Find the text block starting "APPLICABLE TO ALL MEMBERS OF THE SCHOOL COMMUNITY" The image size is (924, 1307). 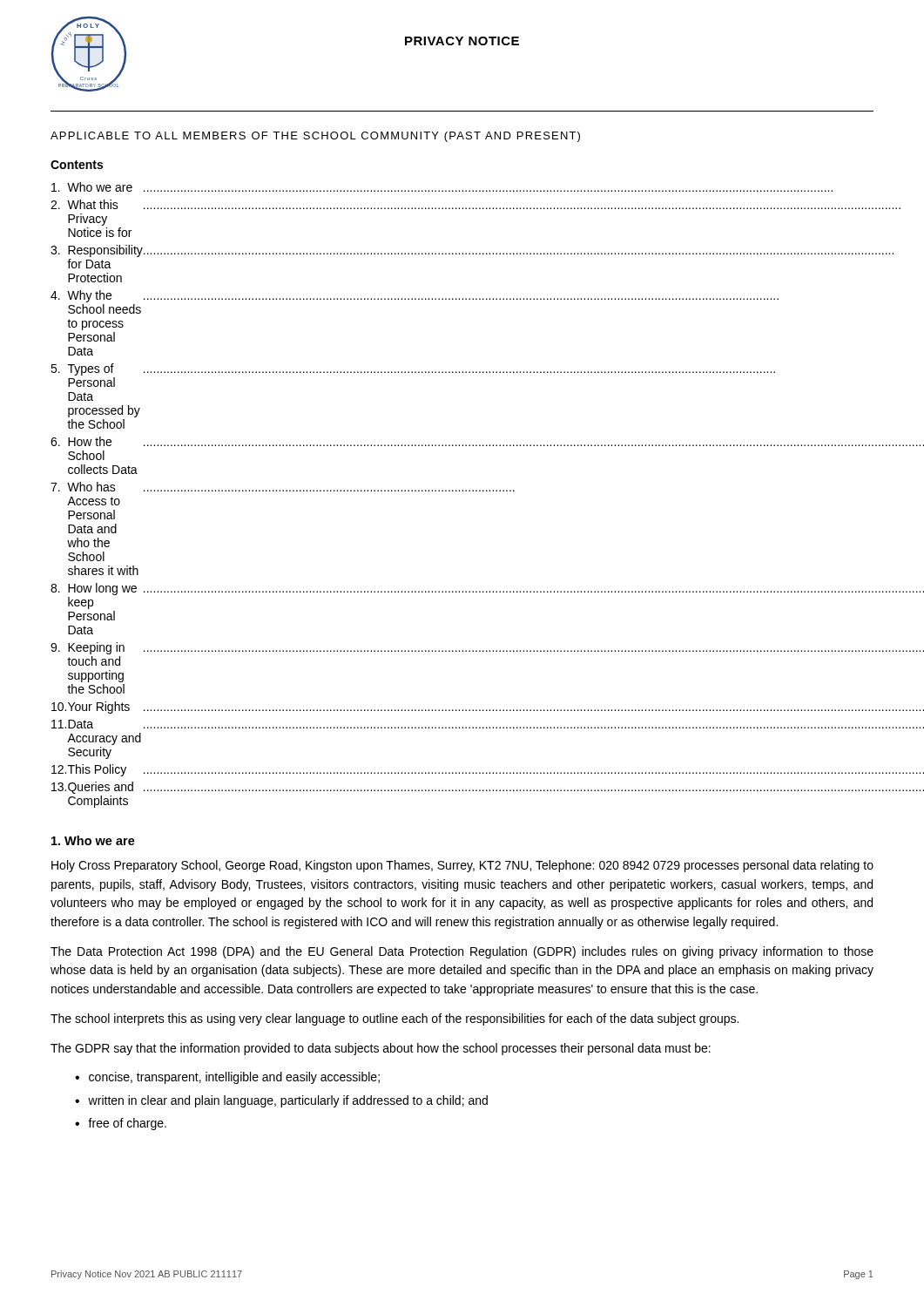coord(316,136)
